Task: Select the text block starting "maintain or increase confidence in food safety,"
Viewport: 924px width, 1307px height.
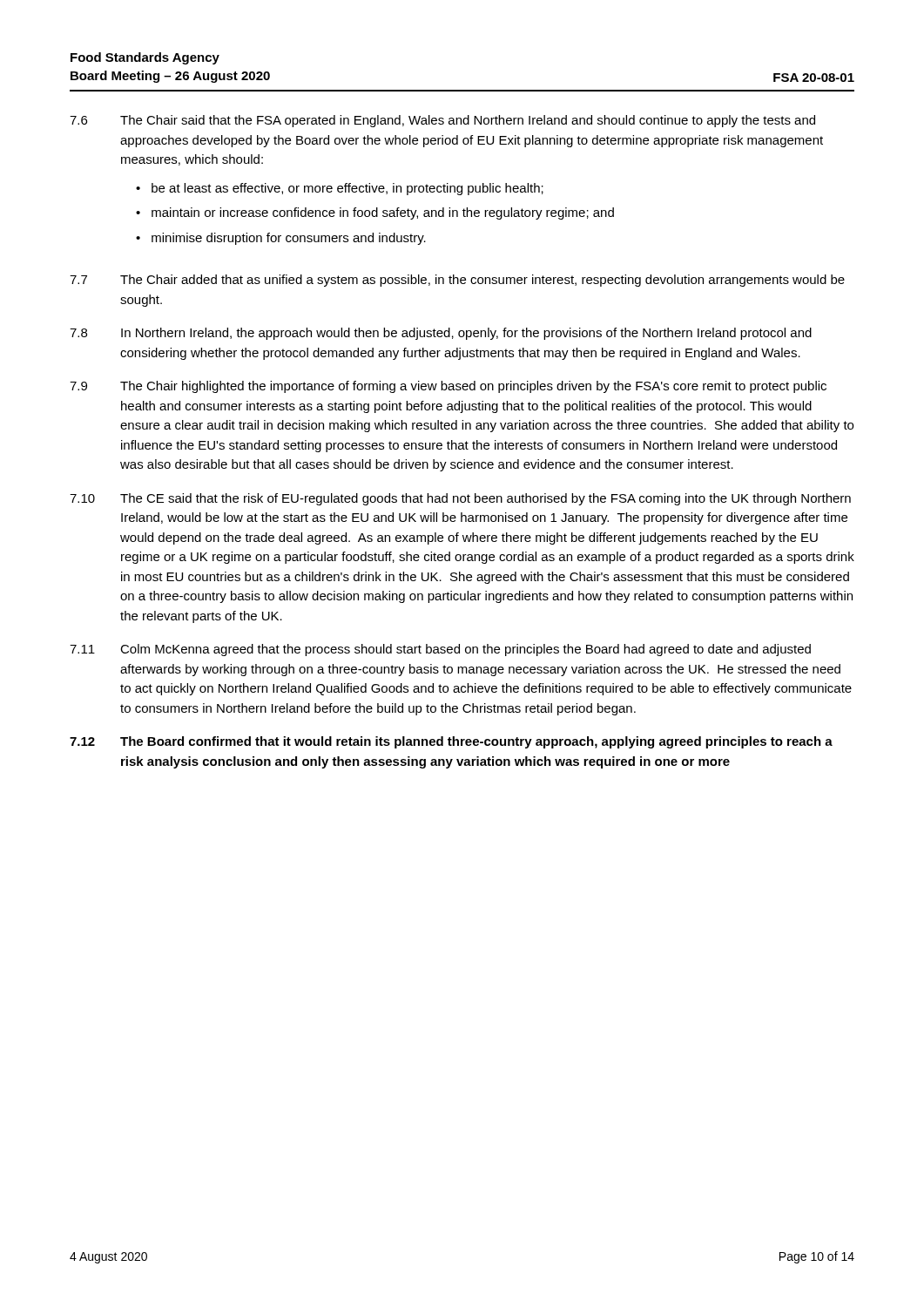Action: click(383, 212)
